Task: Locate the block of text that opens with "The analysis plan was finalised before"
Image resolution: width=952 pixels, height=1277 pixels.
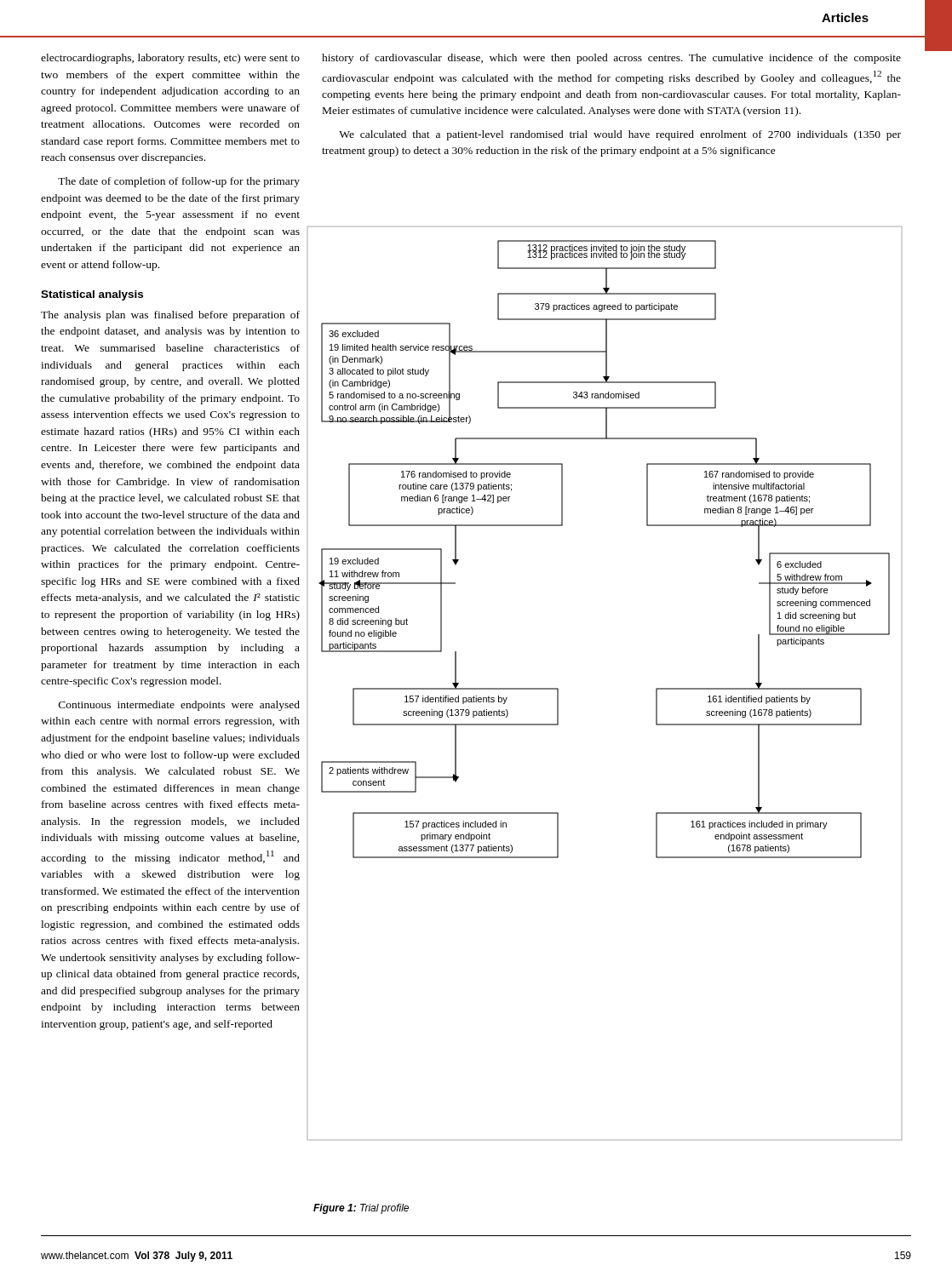Action: click(170, 669)
